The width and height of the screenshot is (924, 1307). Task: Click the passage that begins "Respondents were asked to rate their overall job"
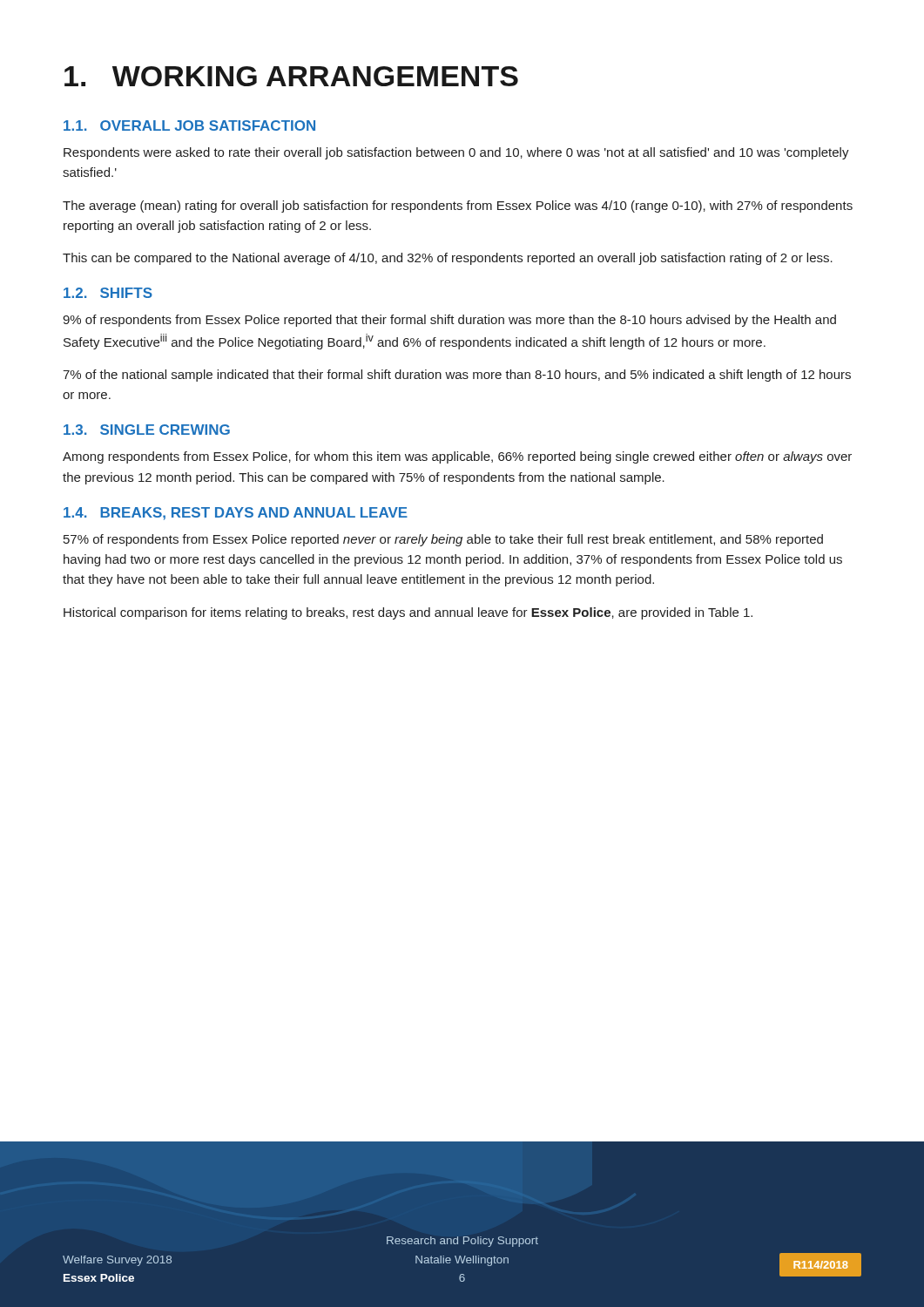point(456,162)
